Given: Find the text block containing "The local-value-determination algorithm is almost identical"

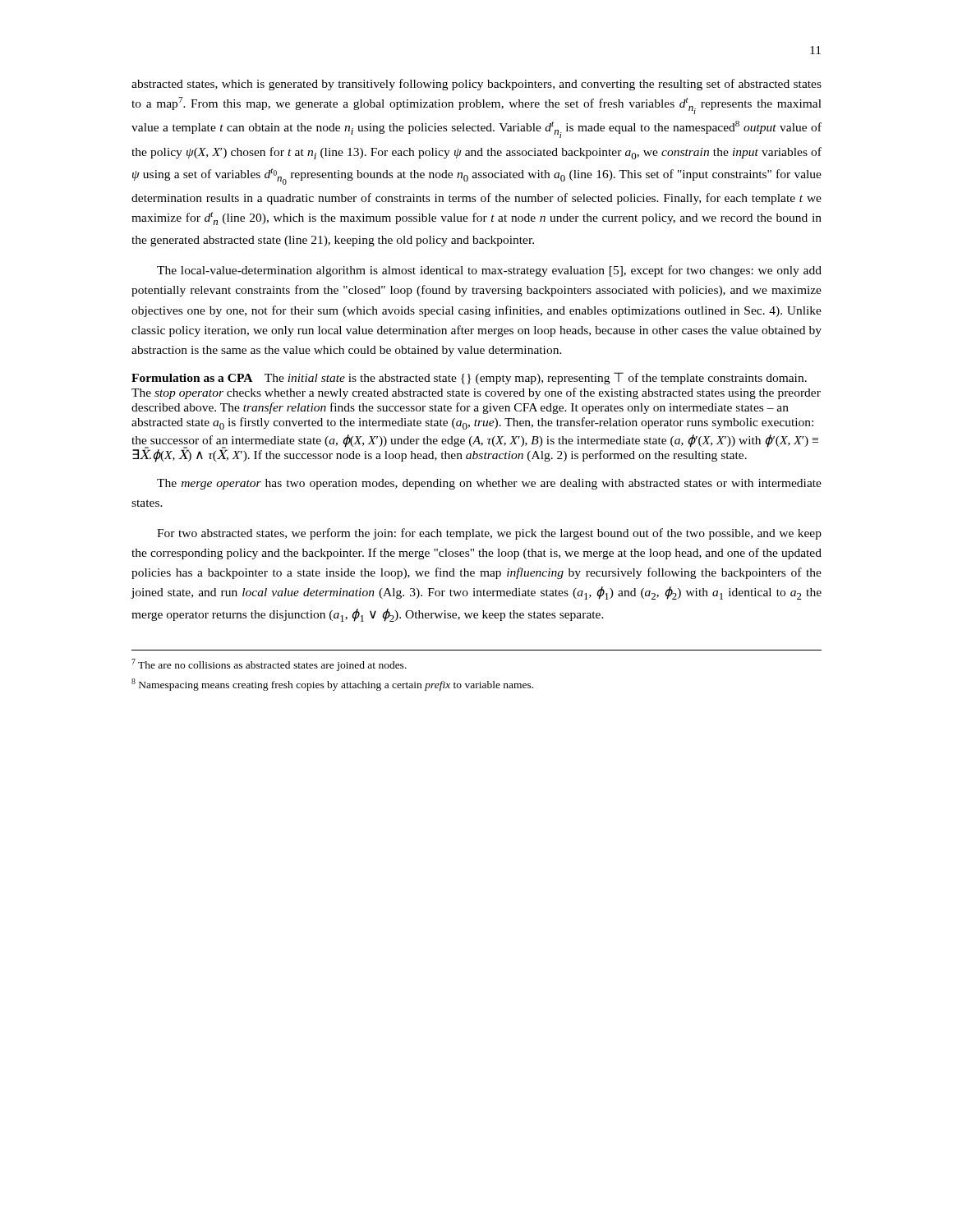Looking at the screenshot, I should pyautogui.click(x=476, y=310).
